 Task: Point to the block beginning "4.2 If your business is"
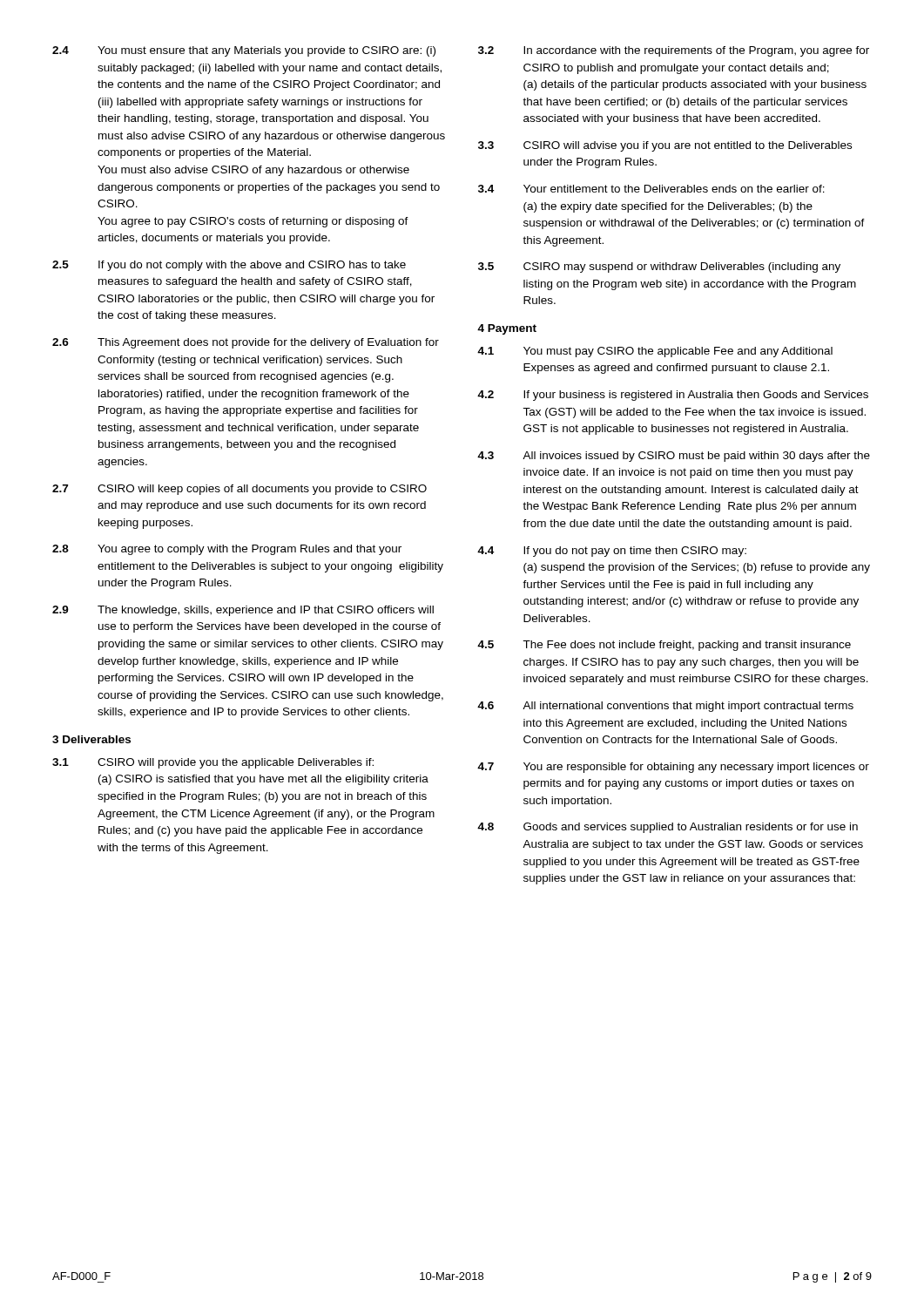click(x=675, y=412)
